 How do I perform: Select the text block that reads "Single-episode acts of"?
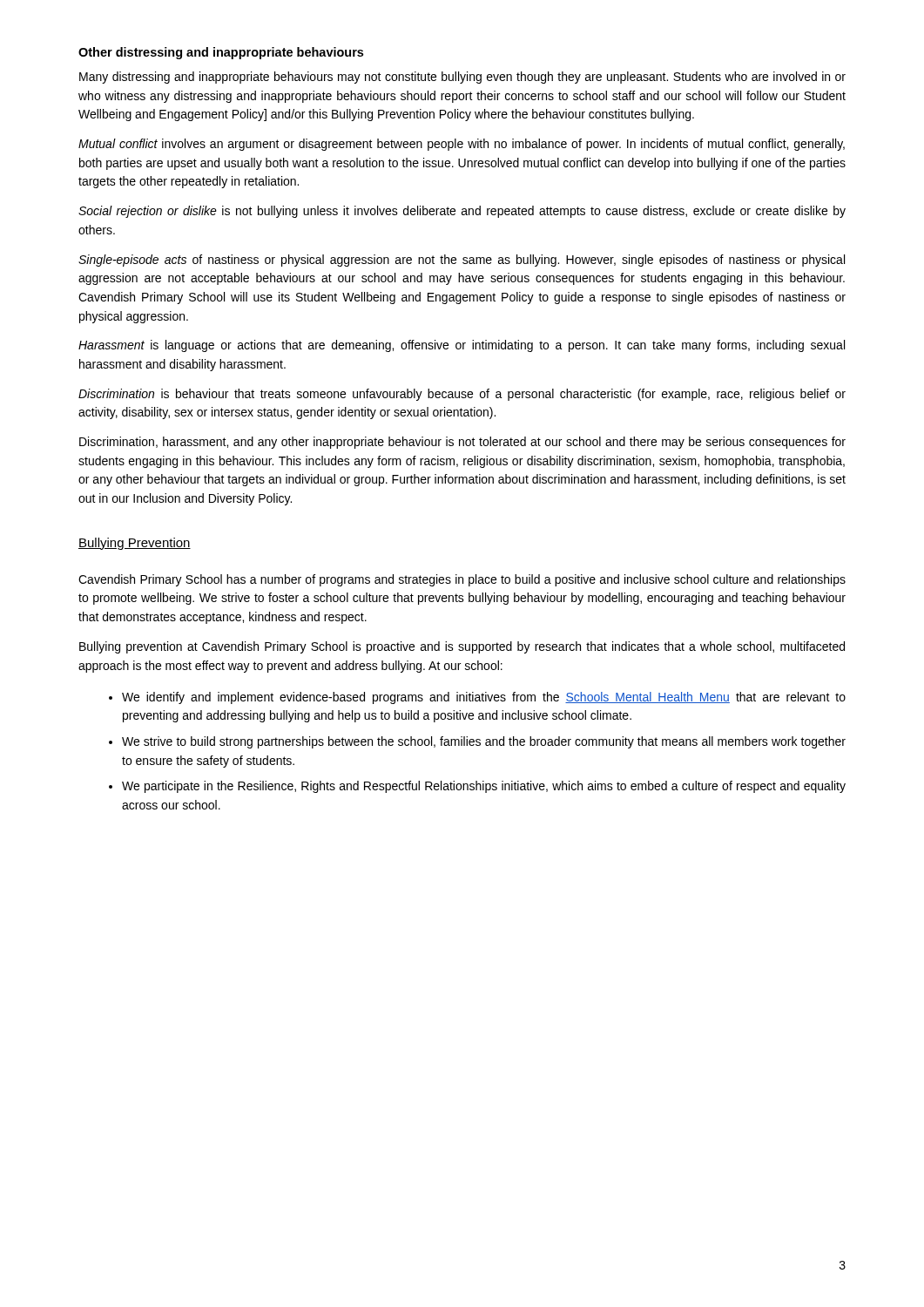pos(462,288)
